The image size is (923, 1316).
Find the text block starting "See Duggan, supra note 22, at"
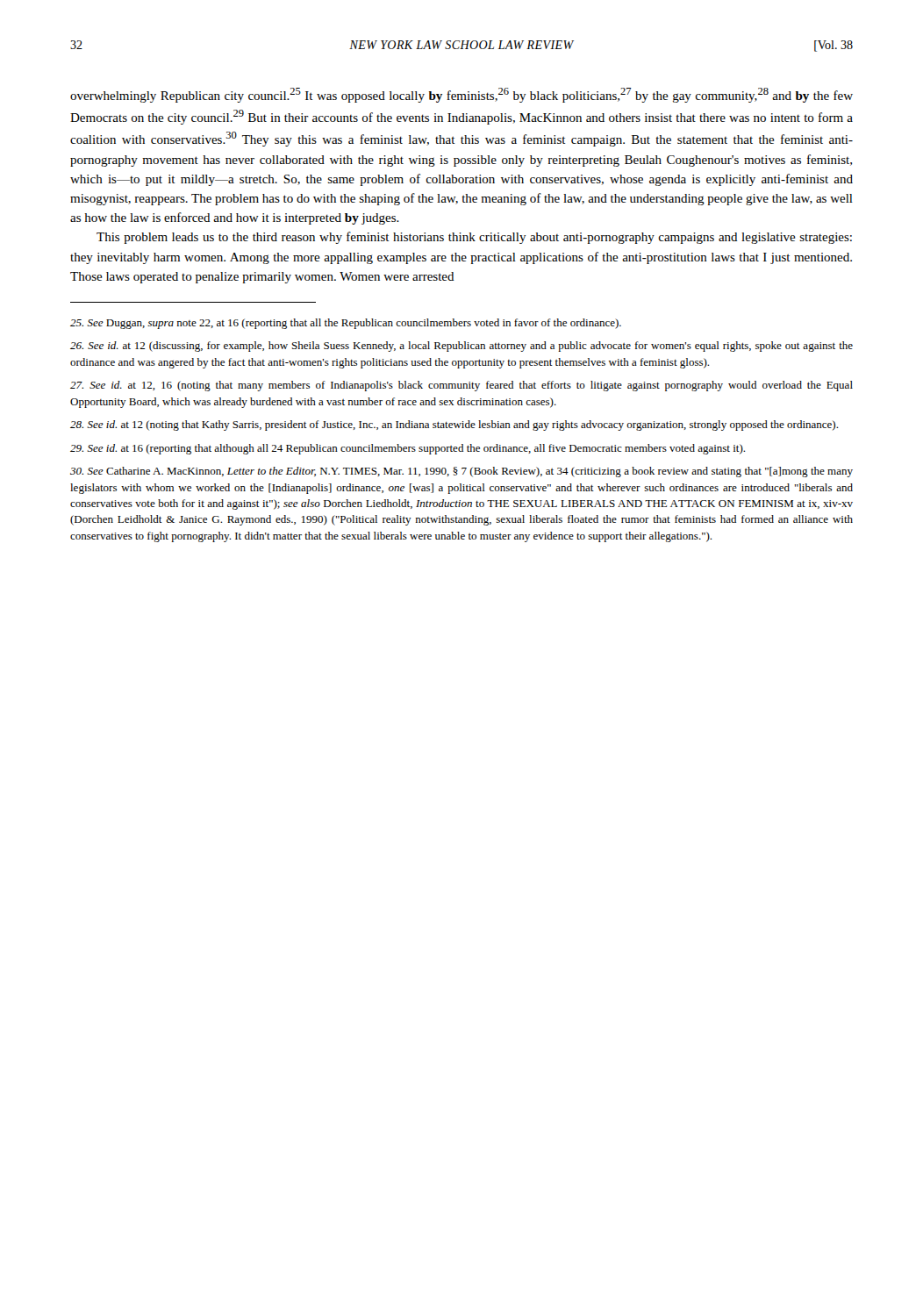click(x=346, y=322)
